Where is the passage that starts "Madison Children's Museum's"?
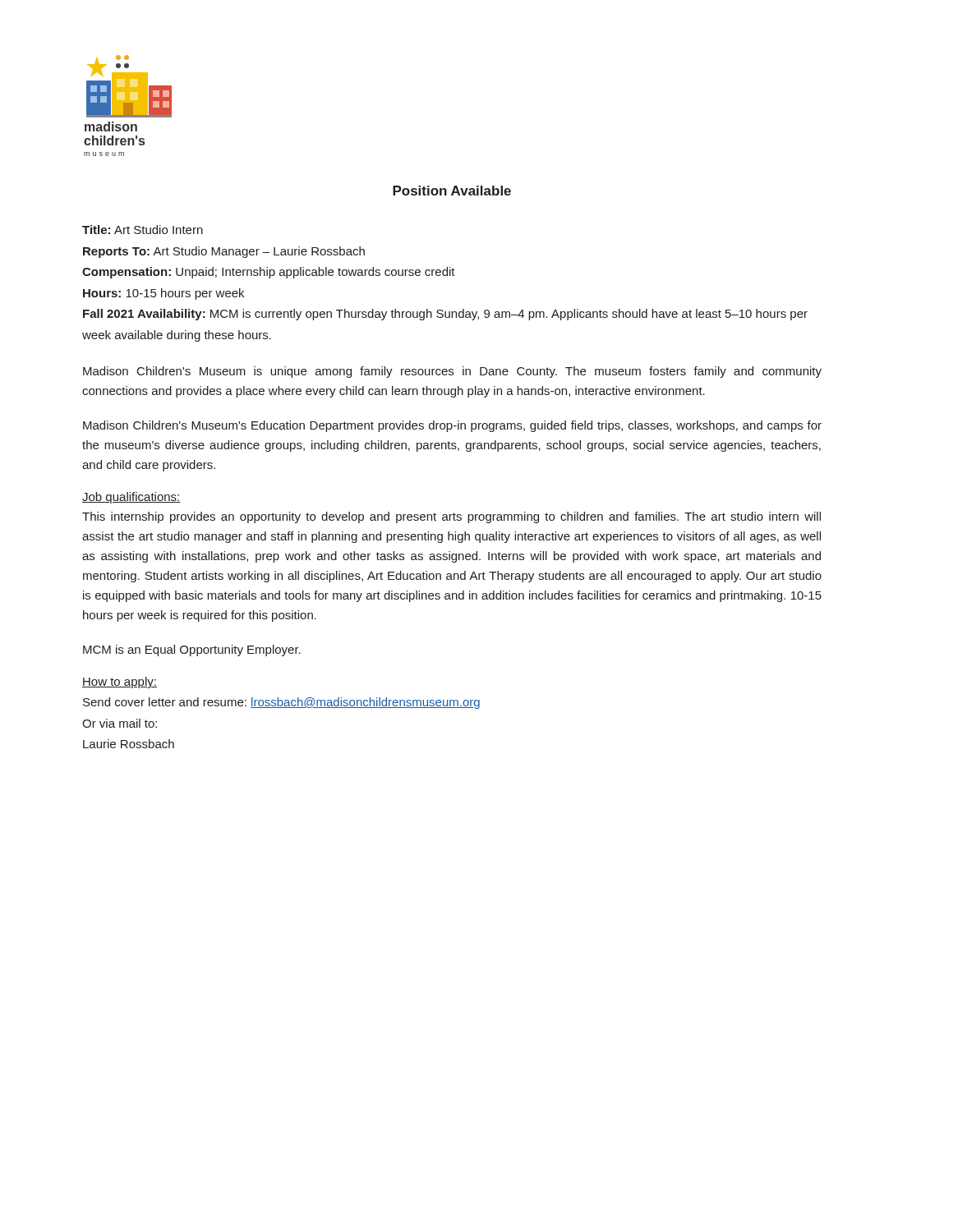The width and height of the screenshot is (953, 1232). pos(452,445)
